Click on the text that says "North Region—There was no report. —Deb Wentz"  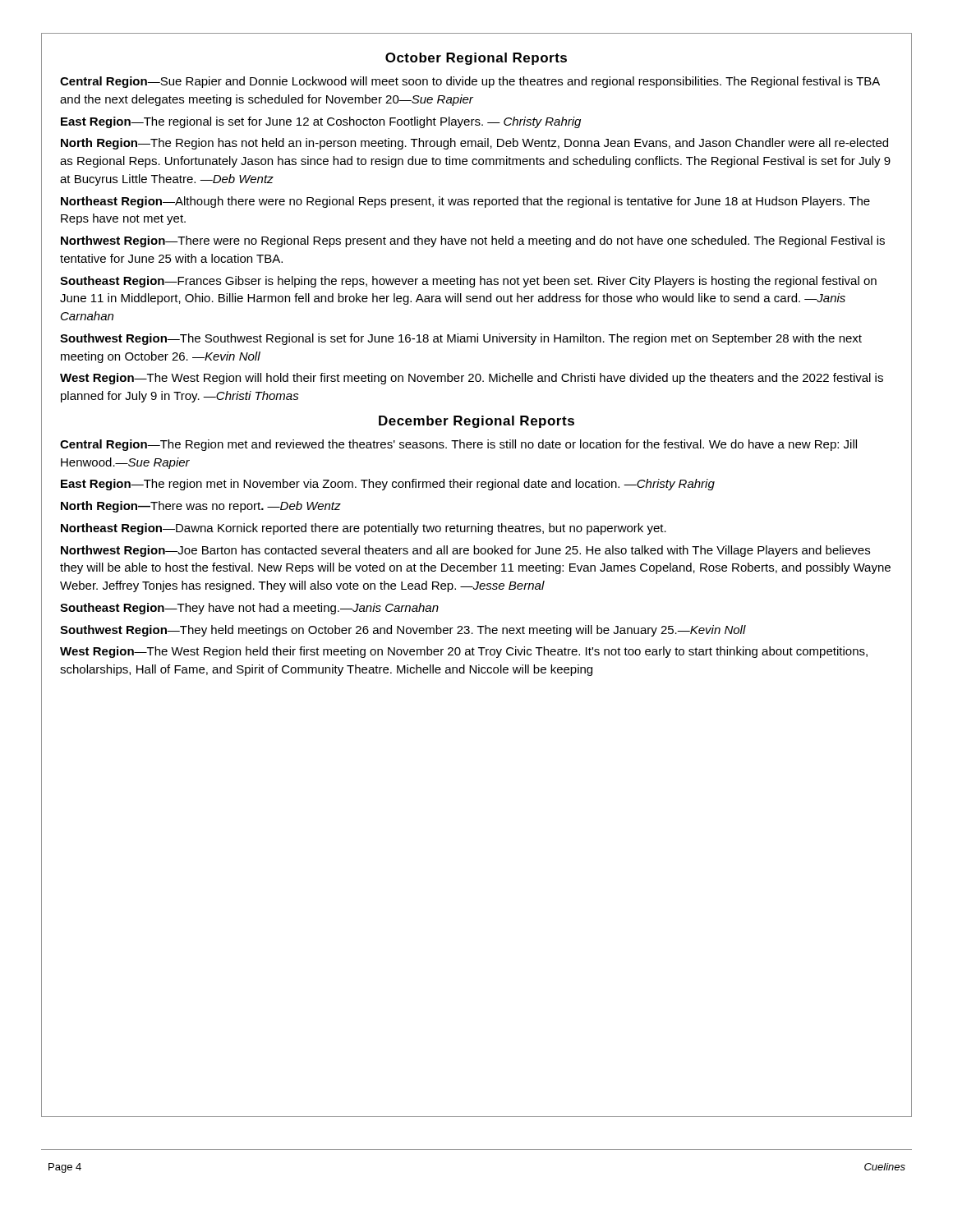click(x=200, y=506)
